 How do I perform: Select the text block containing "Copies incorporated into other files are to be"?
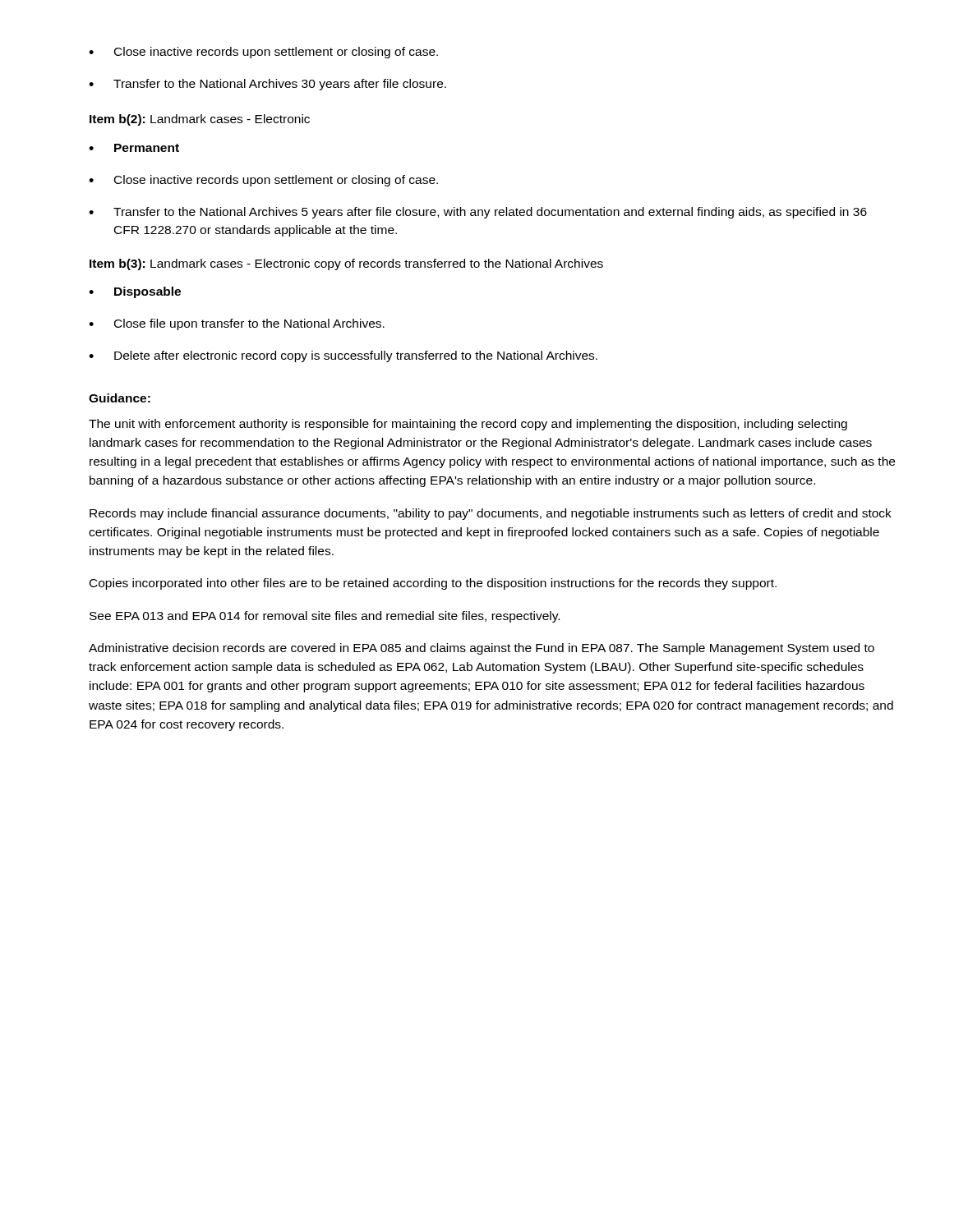click(433, 583)
